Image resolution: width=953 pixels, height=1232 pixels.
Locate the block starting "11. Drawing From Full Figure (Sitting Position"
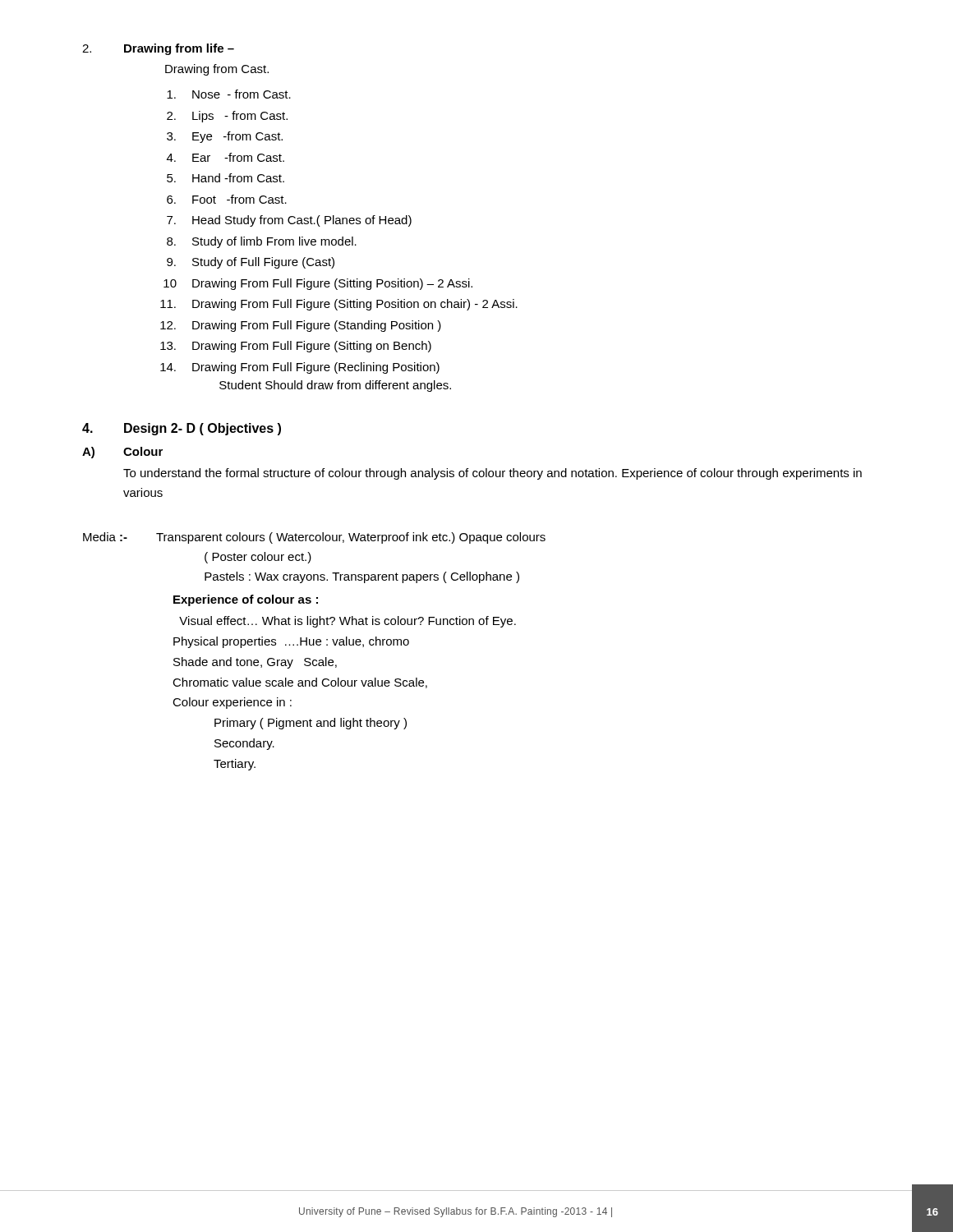tap(509, 304)
